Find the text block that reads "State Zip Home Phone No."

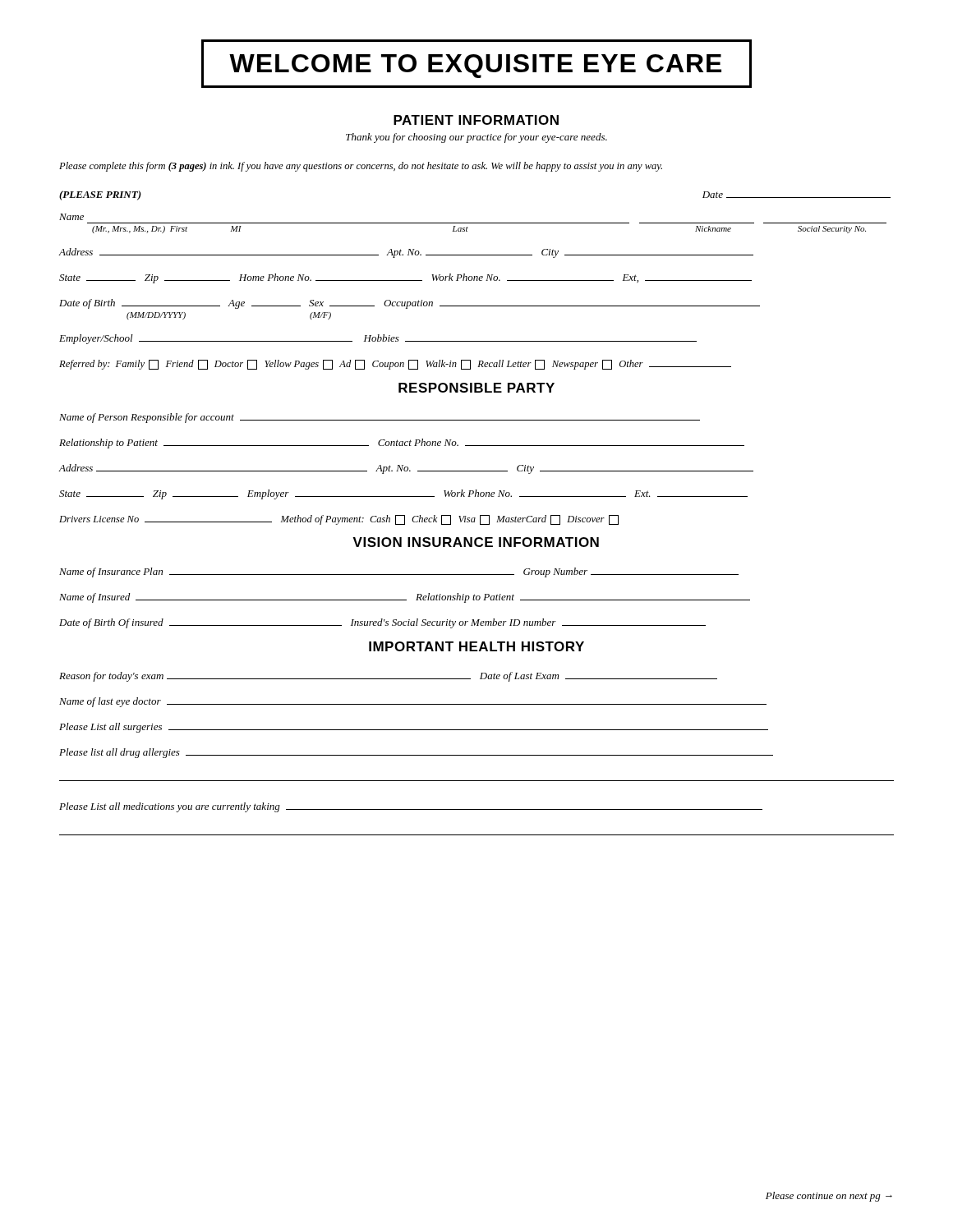point(407,275)
